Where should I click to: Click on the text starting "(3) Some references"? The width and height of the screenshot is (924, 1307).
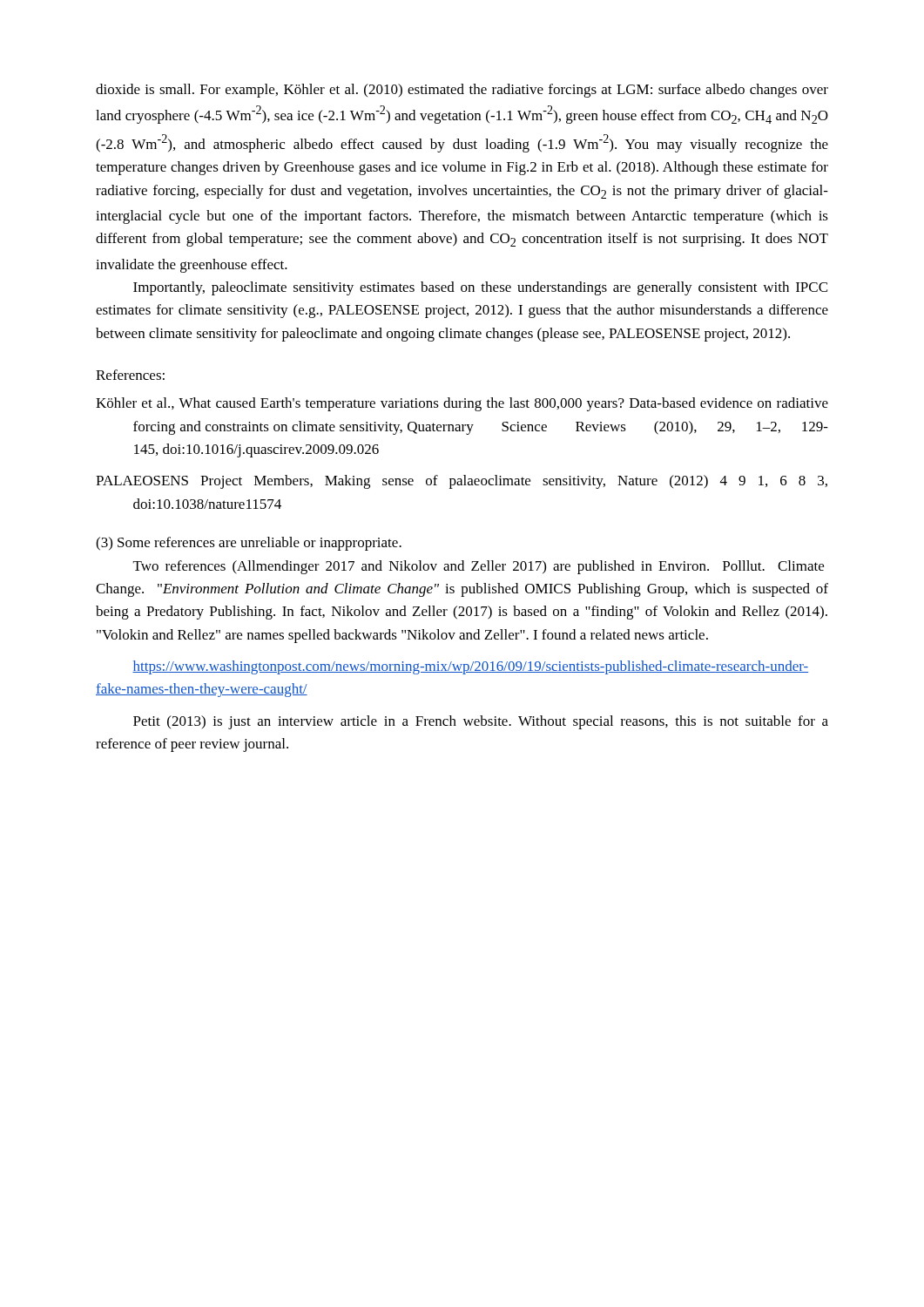[249, 544]
